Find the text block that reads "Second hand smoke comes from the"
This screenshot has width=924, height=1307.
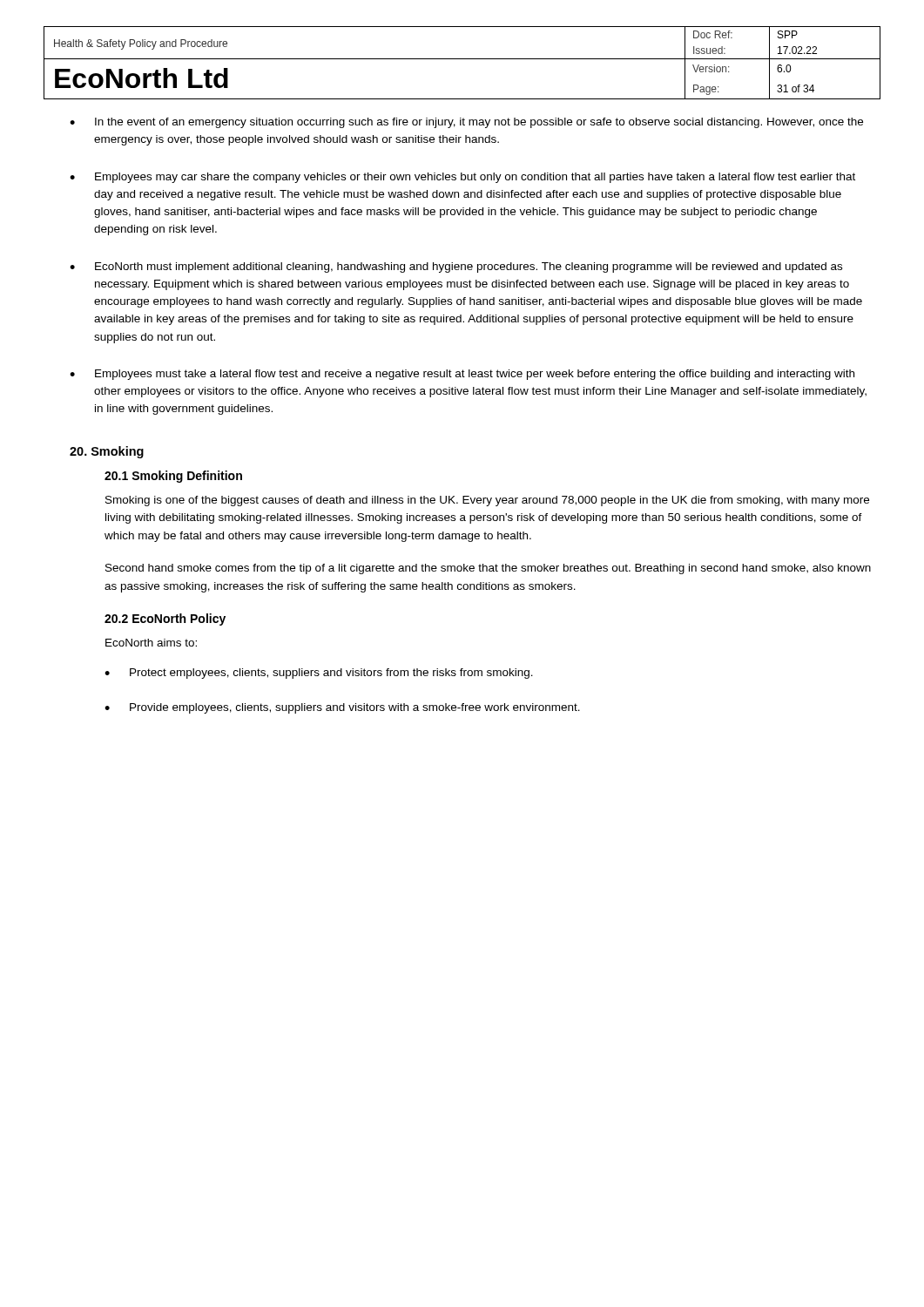(488, 577)
